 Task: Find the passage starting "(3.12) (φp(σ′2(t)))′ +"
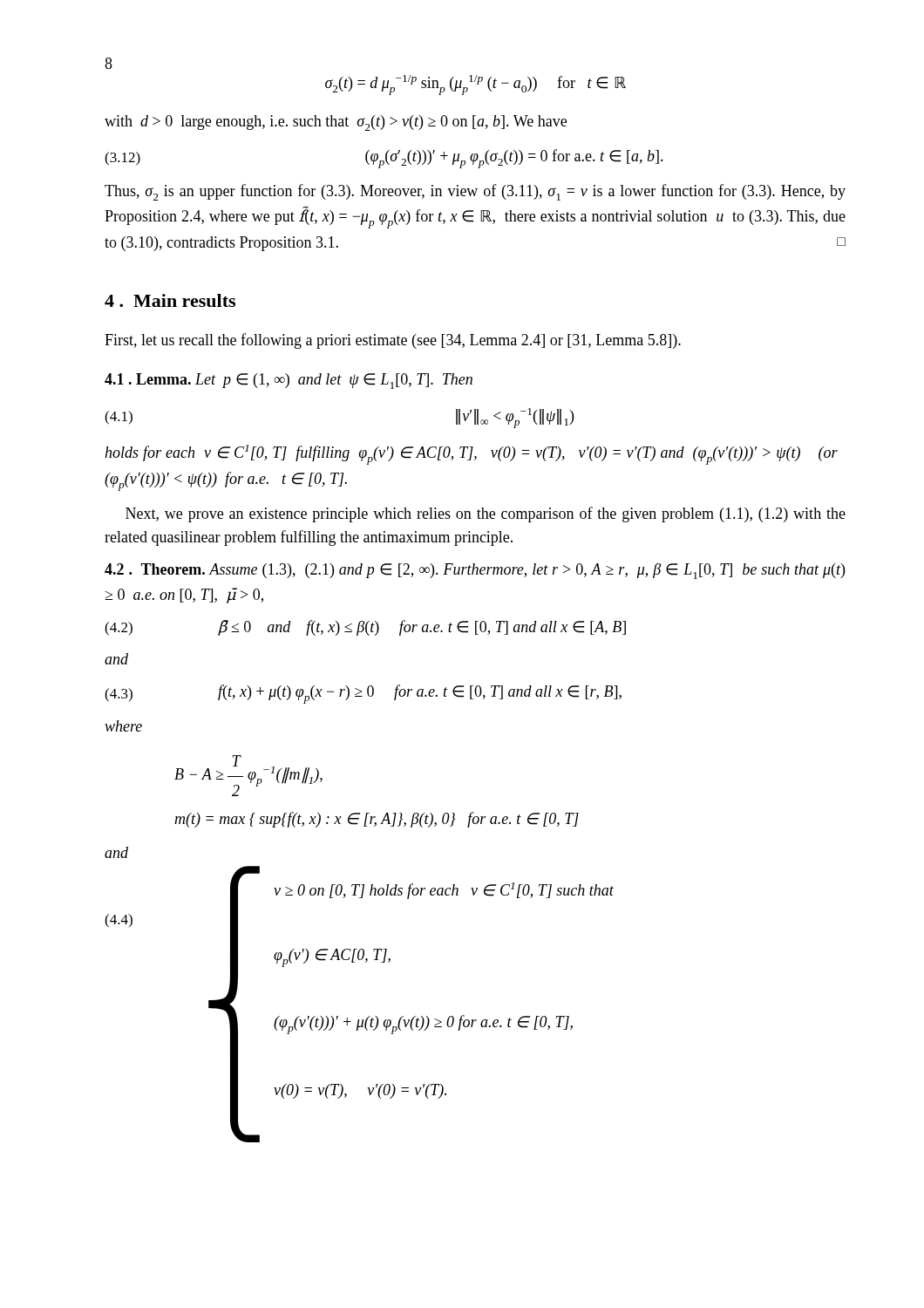(x=475, y=158)
